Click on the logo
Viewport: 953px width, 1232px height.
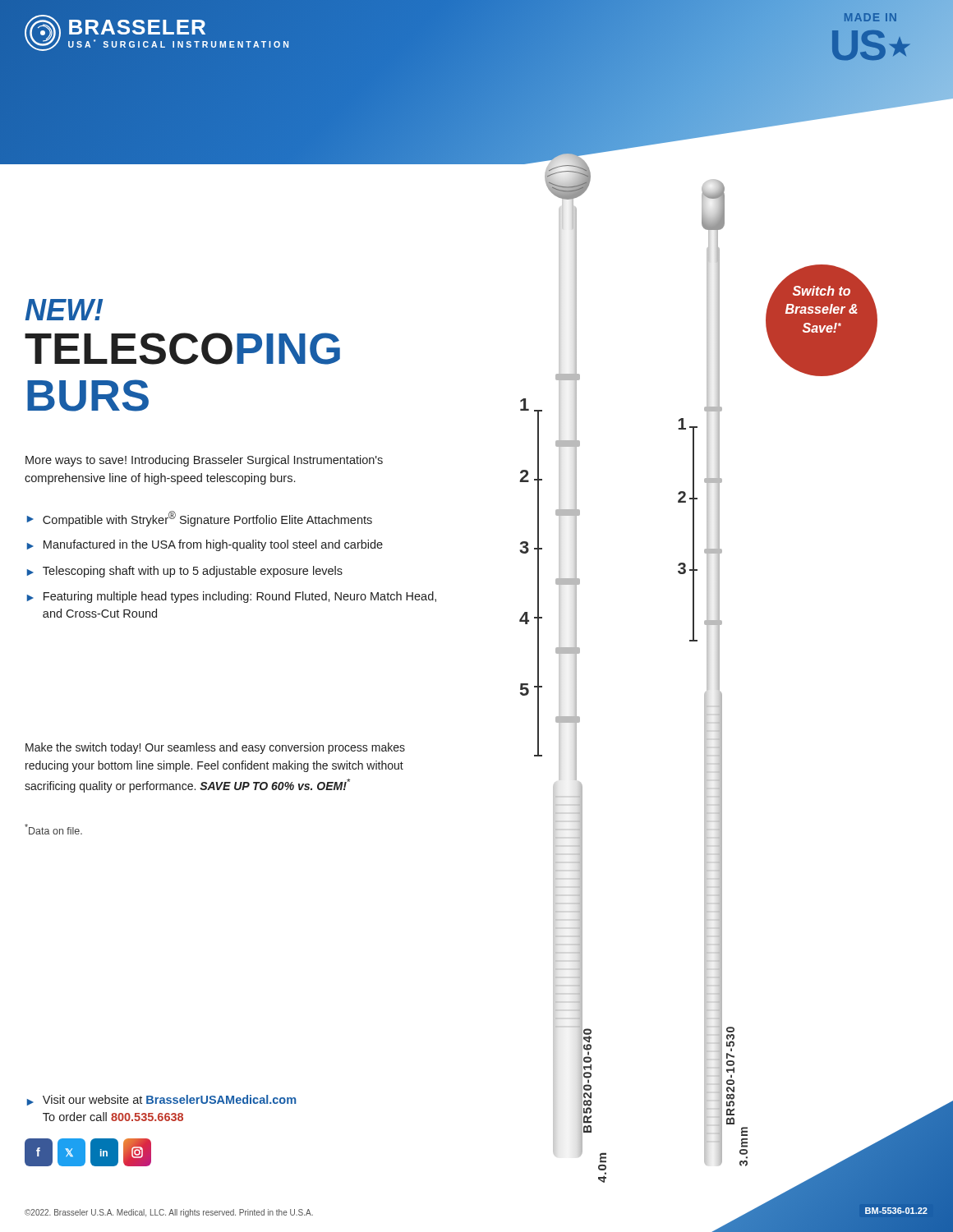[x=88, y=1152]
